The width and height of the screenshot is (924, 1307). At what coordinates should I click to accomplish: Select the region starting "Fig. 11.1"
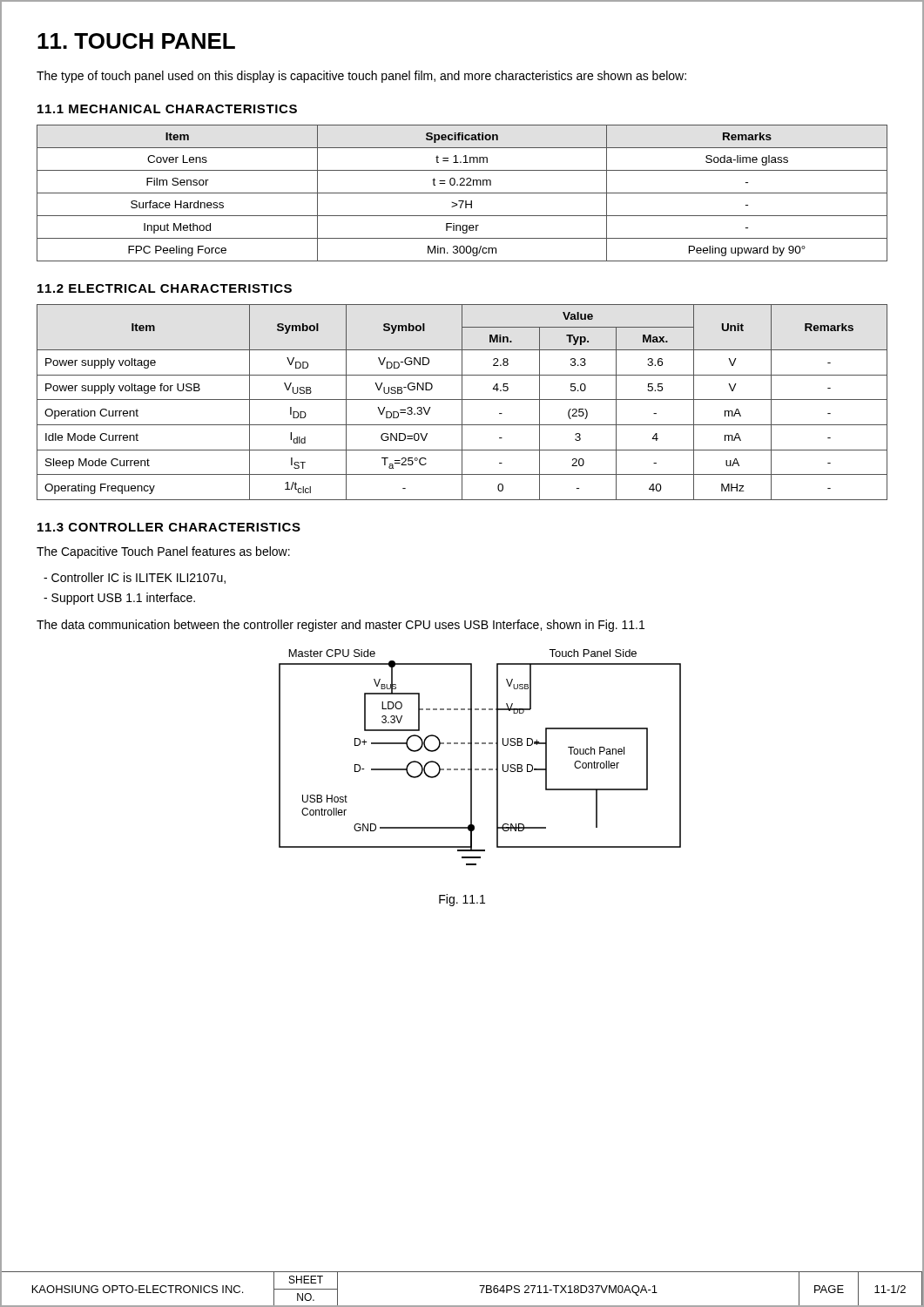pos(462,899)
